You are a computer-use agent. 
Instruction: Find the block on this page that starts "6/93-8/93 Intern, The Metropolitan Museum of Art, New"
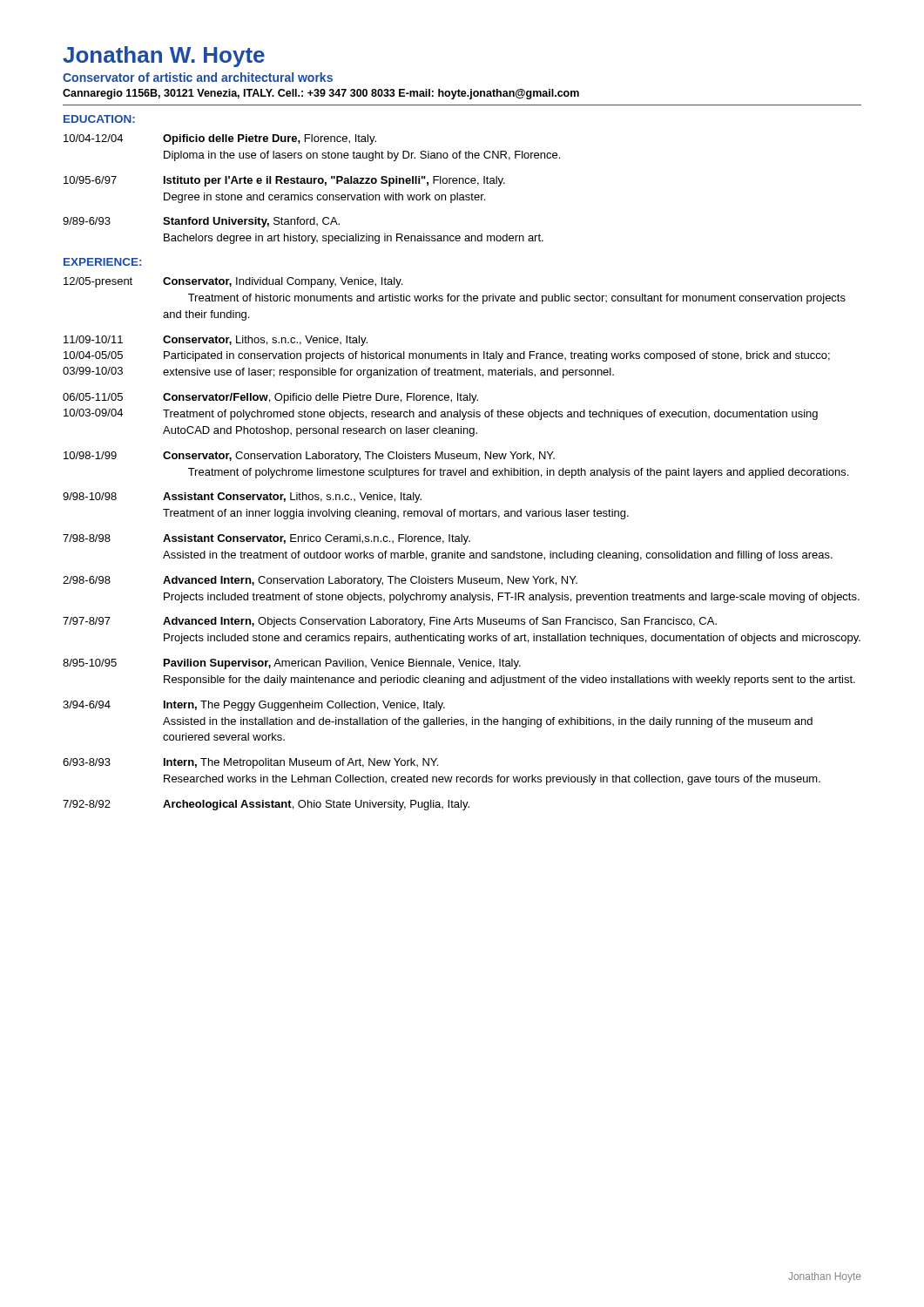(462, 771)
